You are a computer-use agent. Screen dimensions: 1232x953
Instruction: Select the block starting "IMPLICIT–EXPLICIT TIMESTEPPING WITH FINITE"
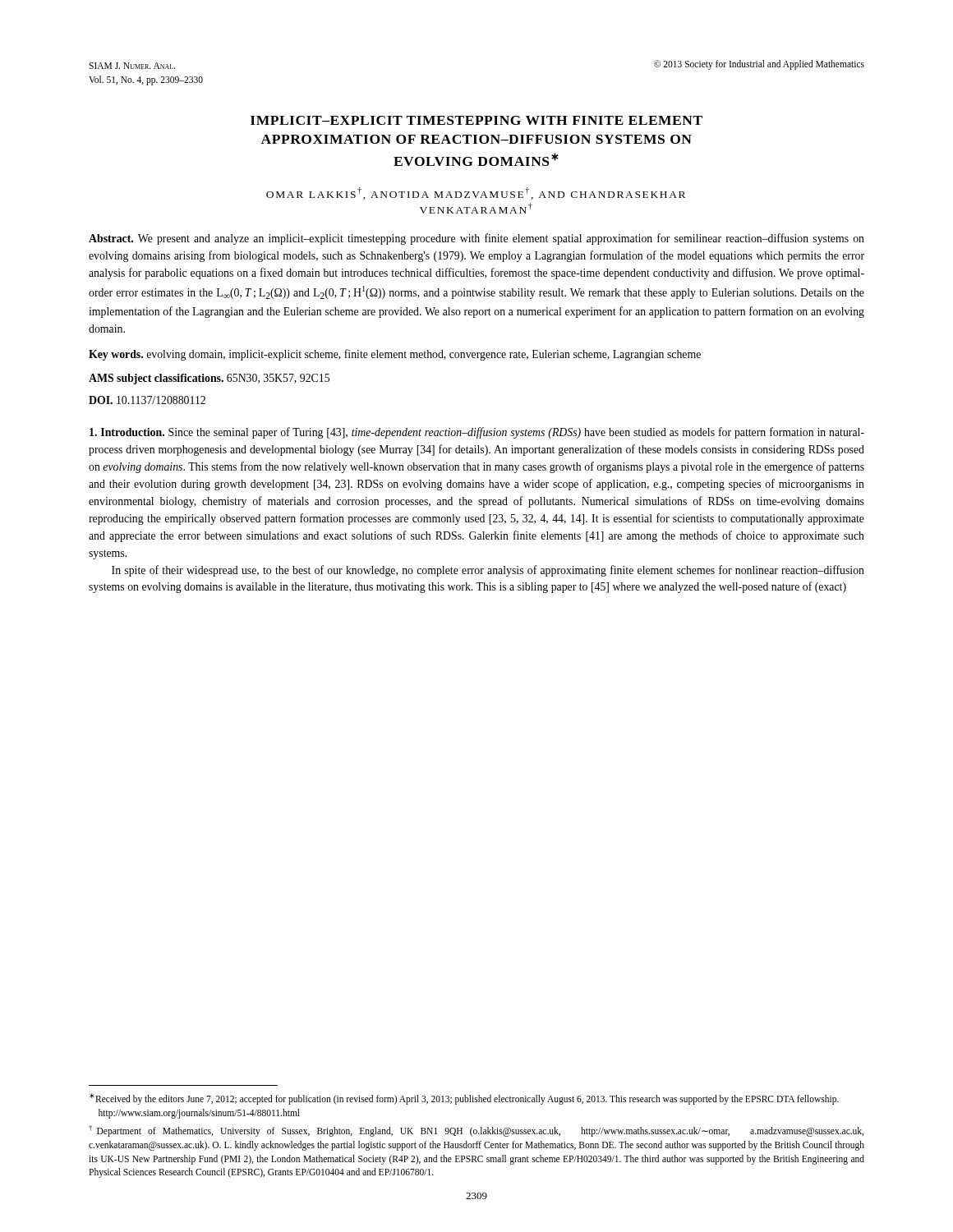pos(476,141)
